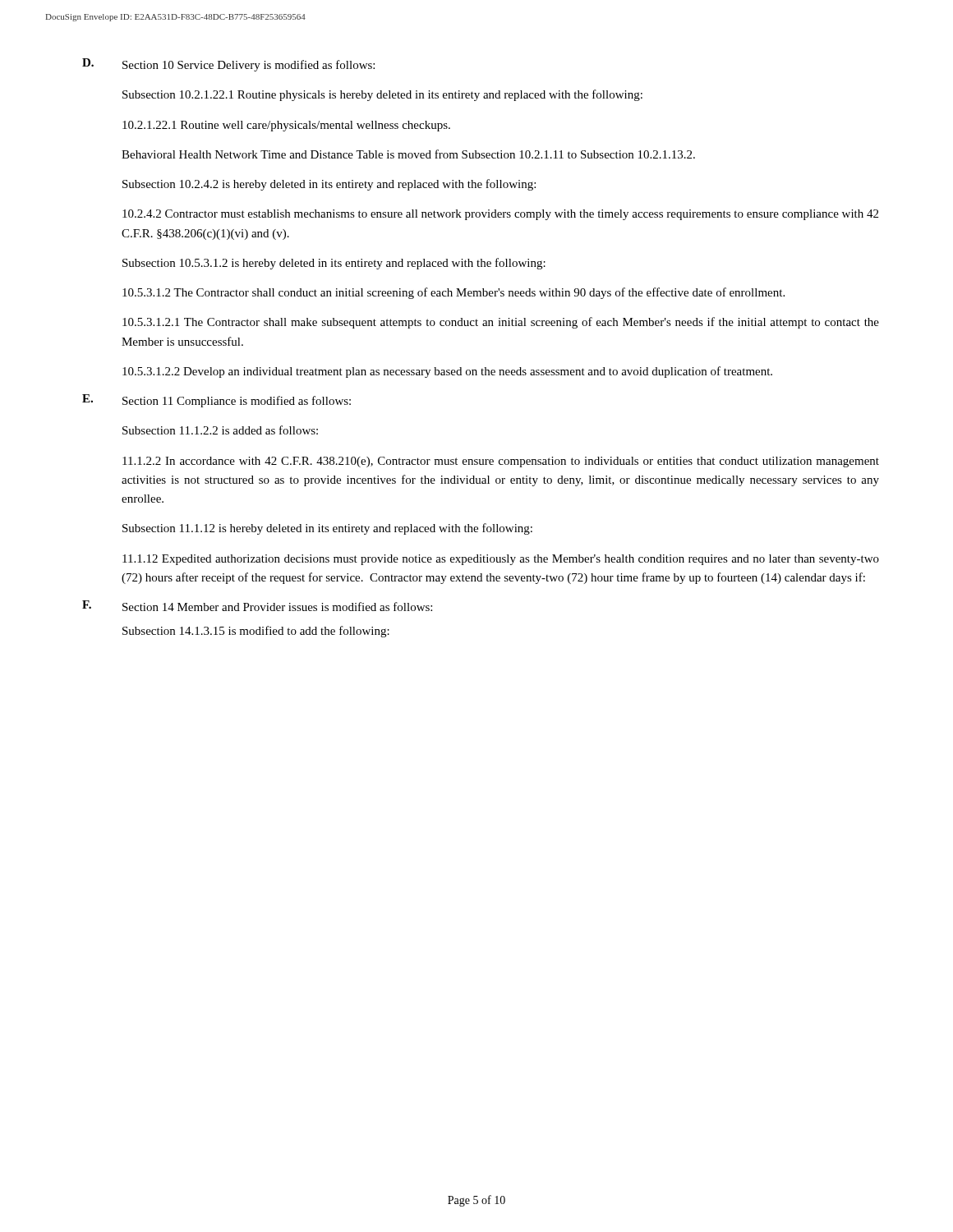This screenshot has width=953, height=1232.
Task: Click the passage that begins "E. Section 11"
Action: point(216,401)
